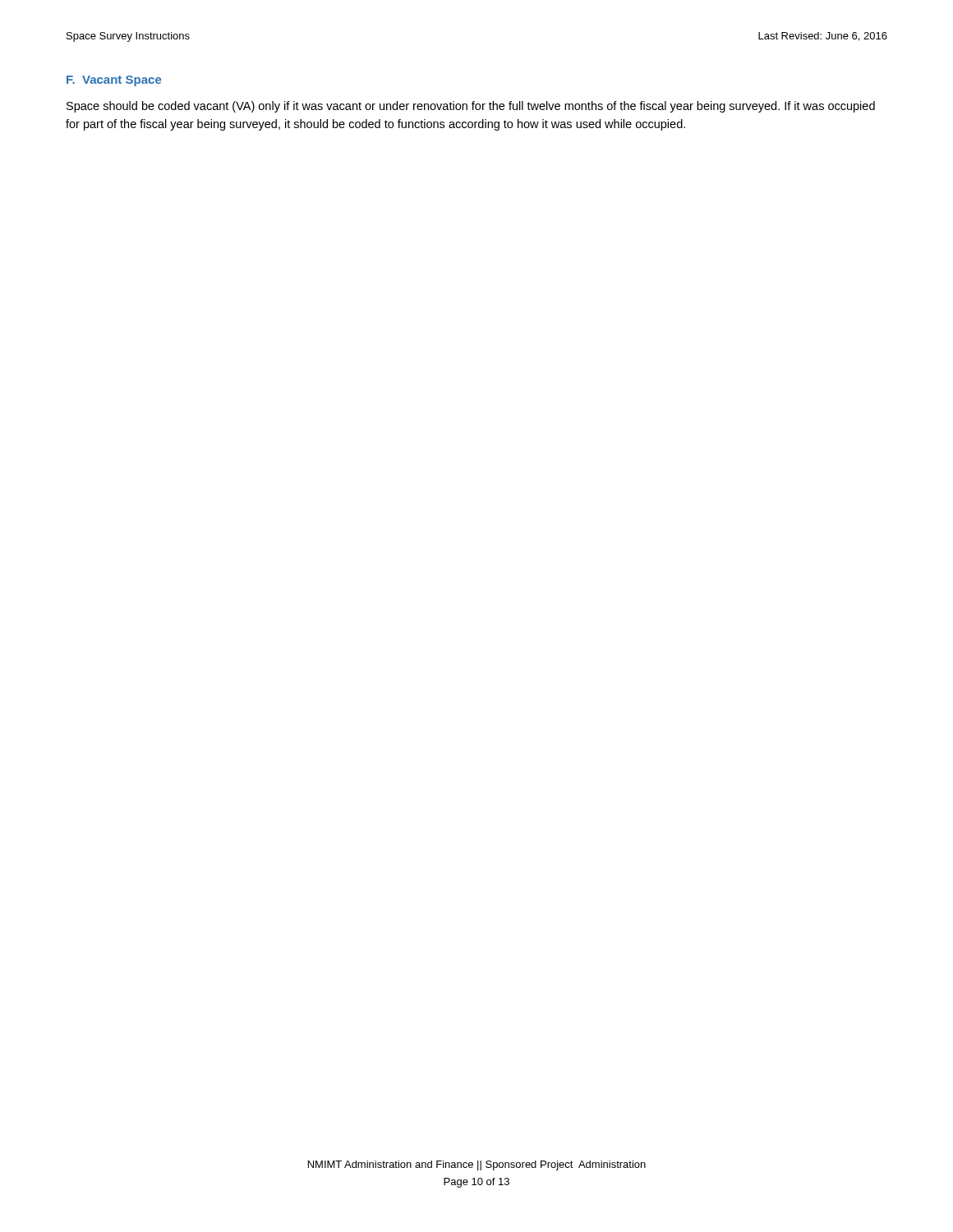Screen dimensions: 1232x953
Task: Find "F. Vacant Space" on this page
Action: click(114, 79)
